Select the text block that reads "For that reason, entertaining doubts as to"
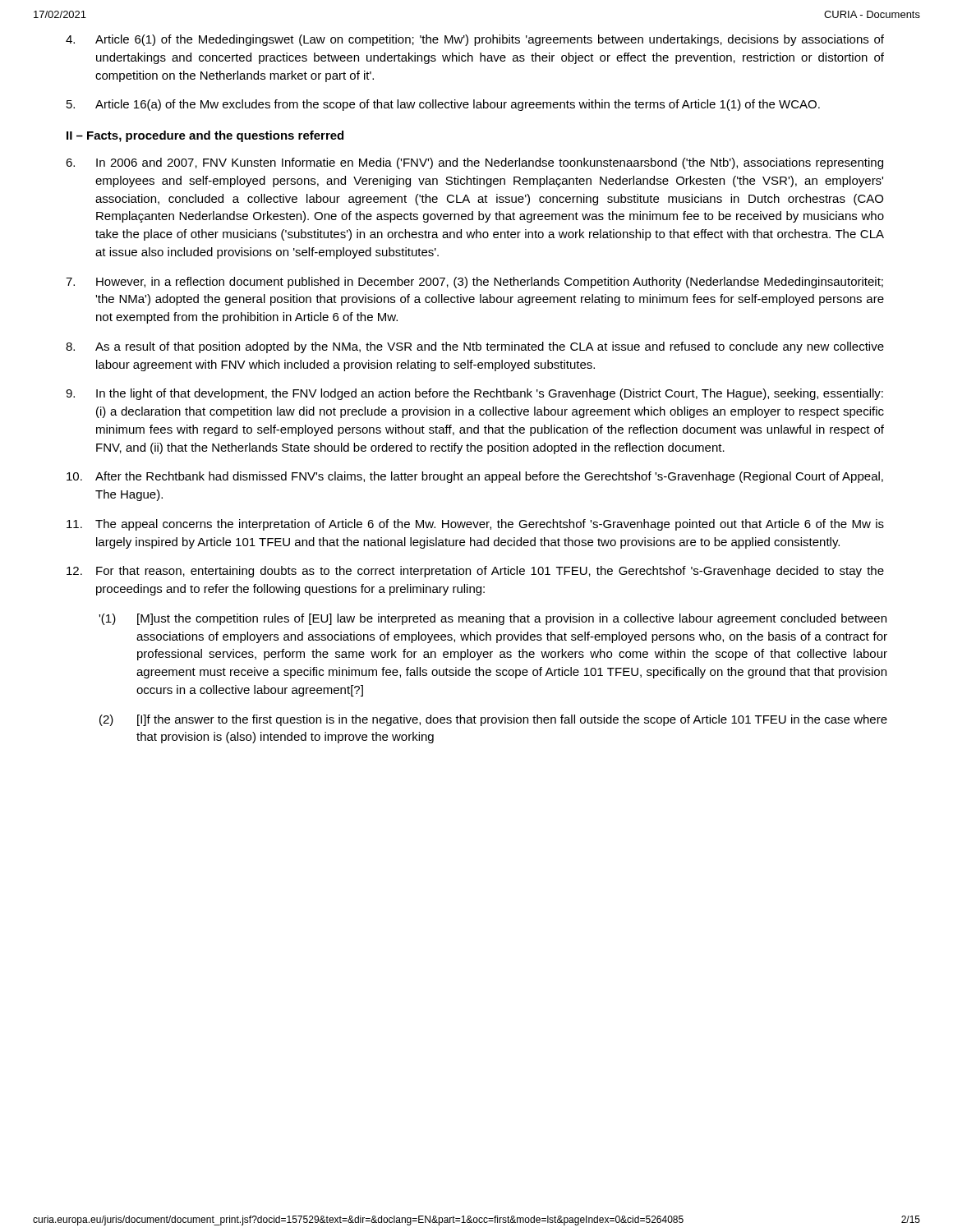Screen dimensions: 1232x953 [x=475, y=580]
